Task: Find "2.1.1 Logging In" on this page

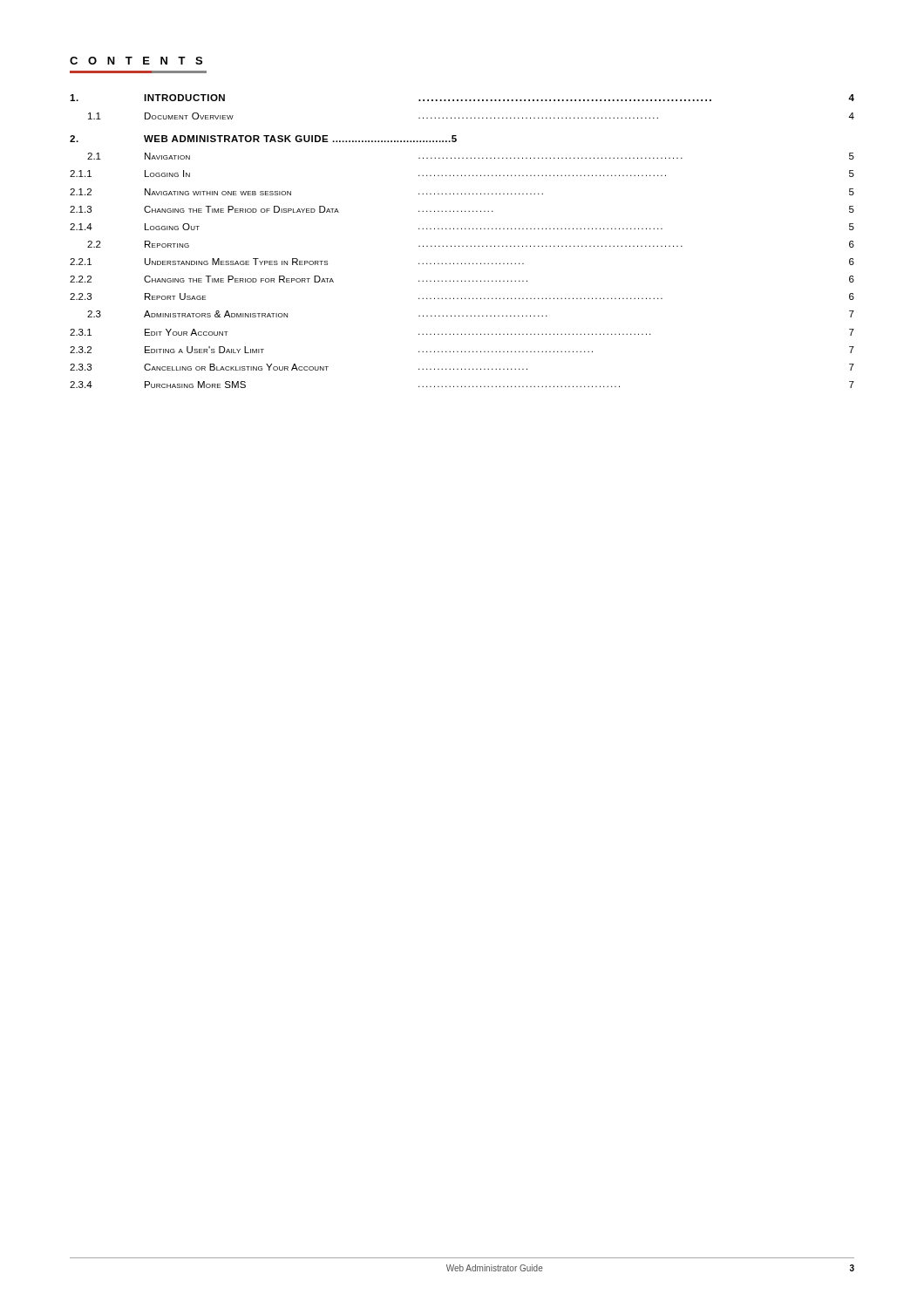Action: (x=462, y=174)
